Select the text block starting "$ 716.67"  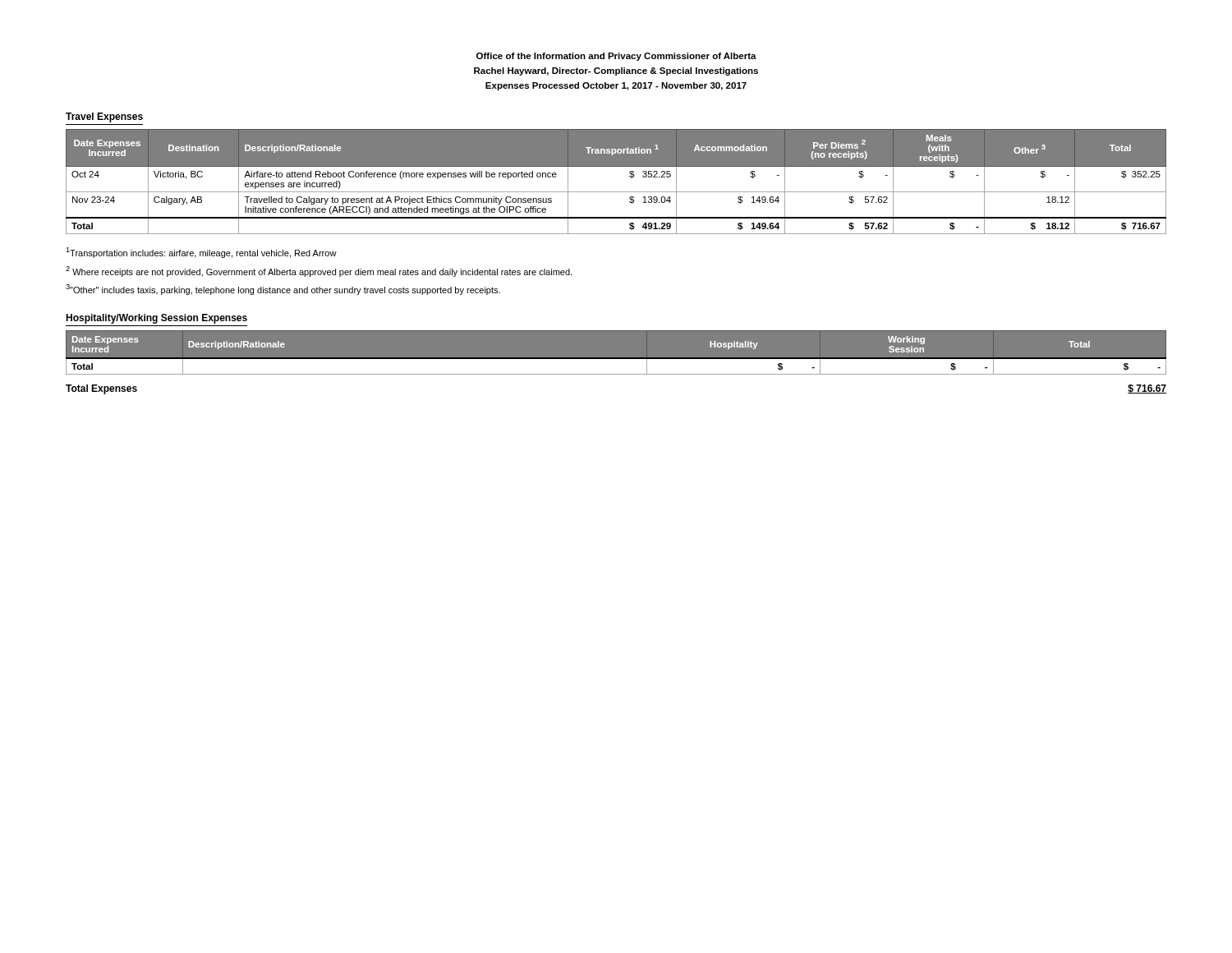[x=1147, y=389]
